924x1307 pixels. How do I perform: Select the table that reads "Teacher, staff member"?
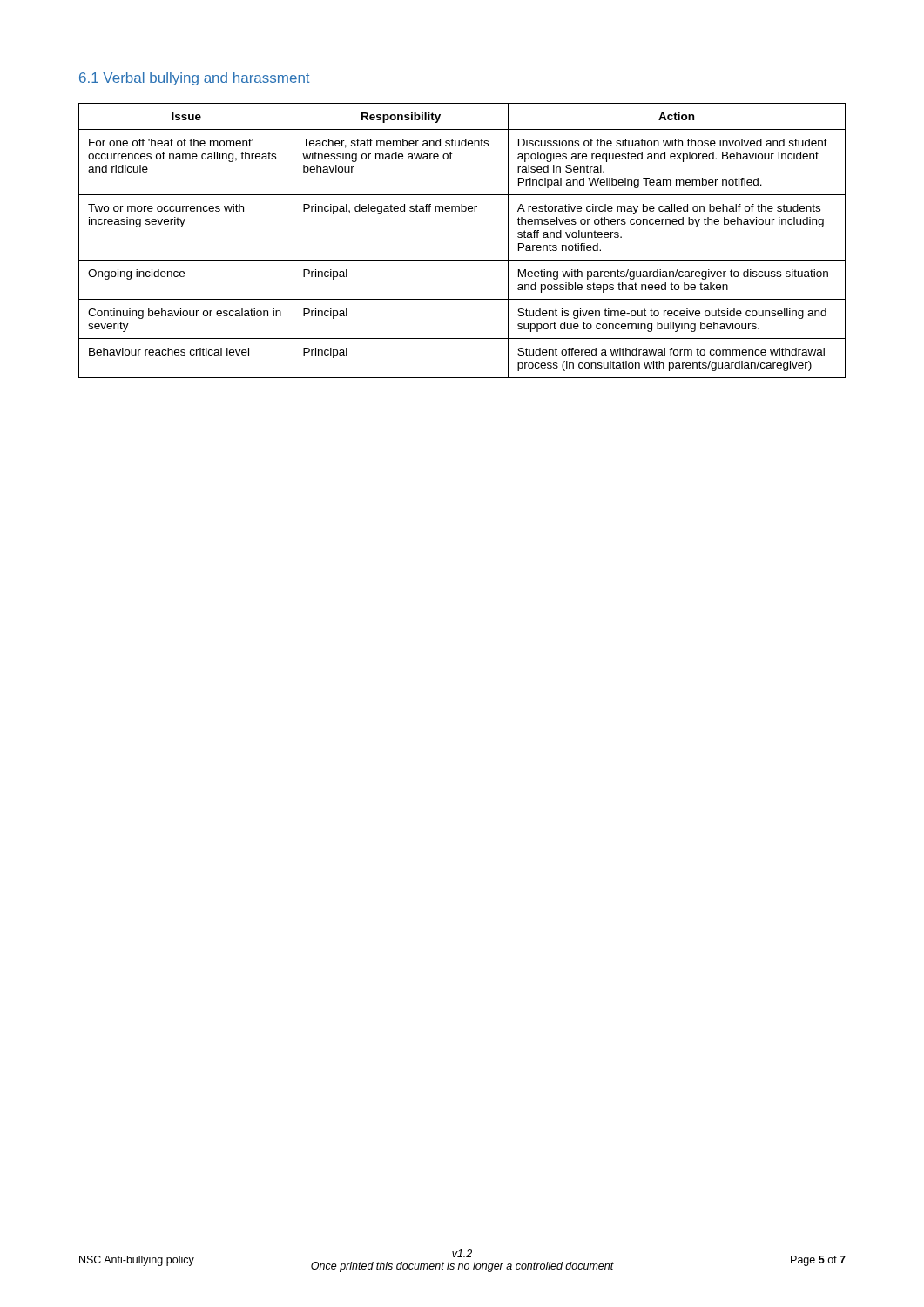[462, 240]
